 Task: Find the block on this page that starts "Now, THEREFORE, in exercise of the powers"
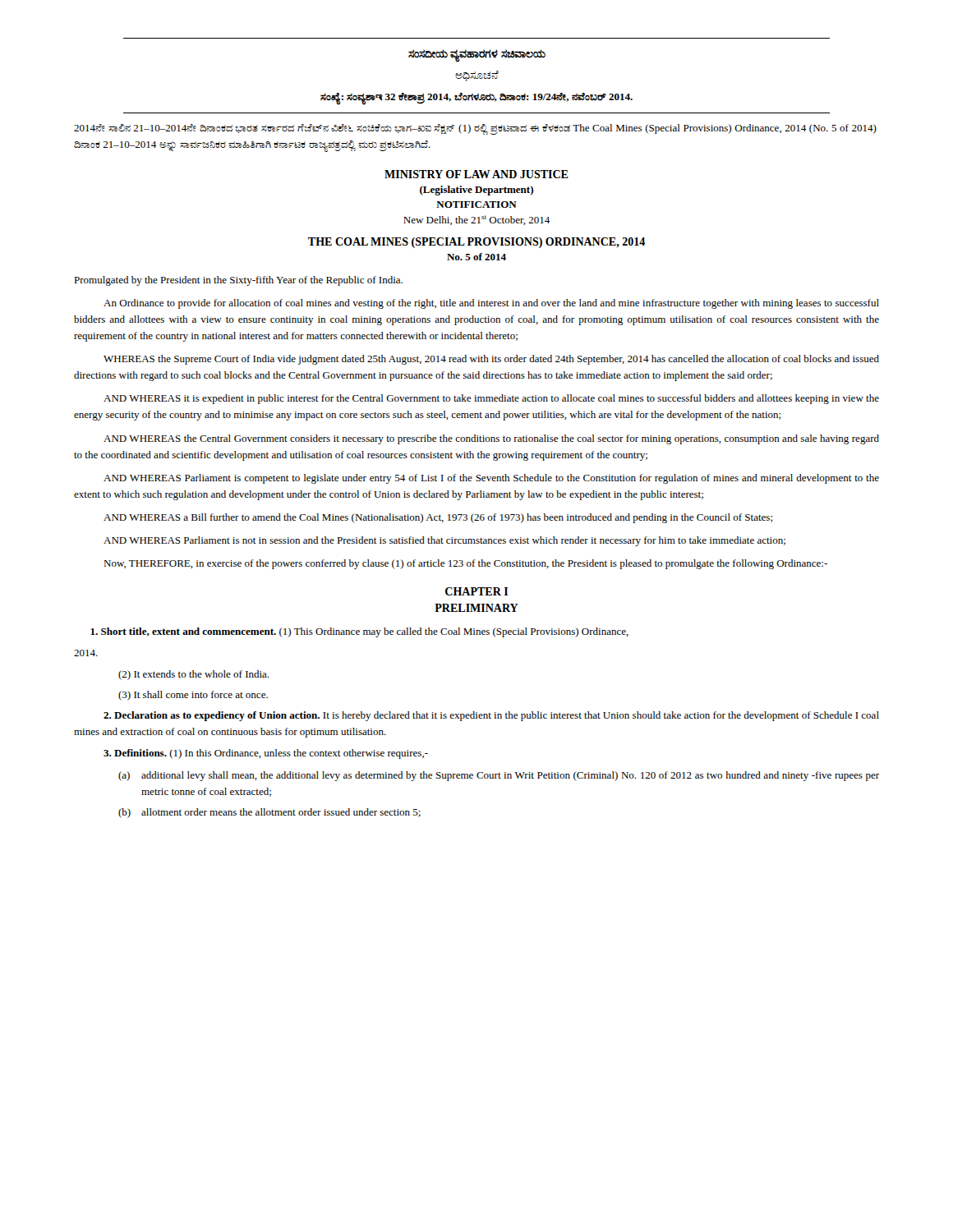[465, 563]
